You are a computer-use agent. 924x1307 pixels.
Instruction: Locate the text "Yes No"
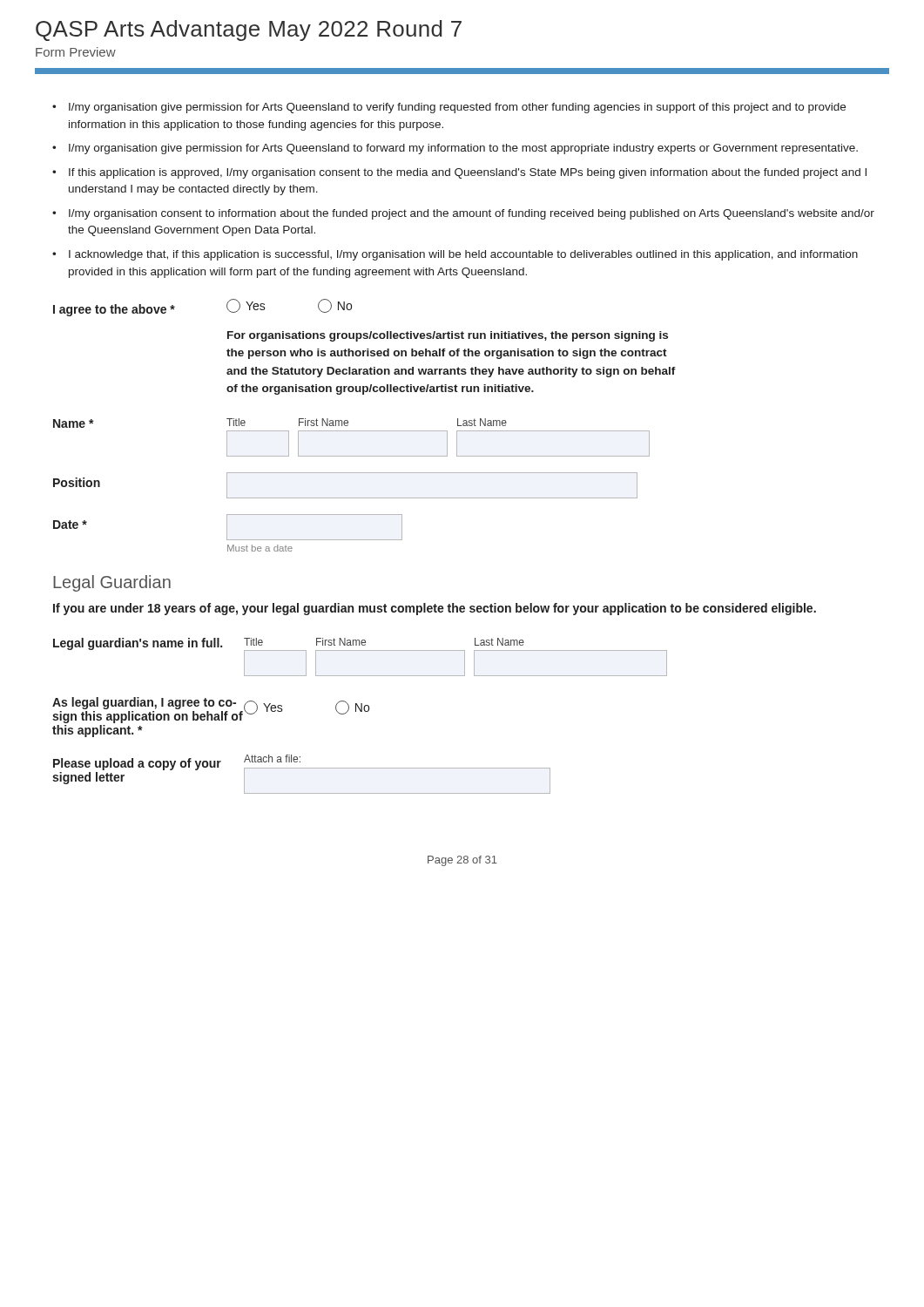(253, 306)
